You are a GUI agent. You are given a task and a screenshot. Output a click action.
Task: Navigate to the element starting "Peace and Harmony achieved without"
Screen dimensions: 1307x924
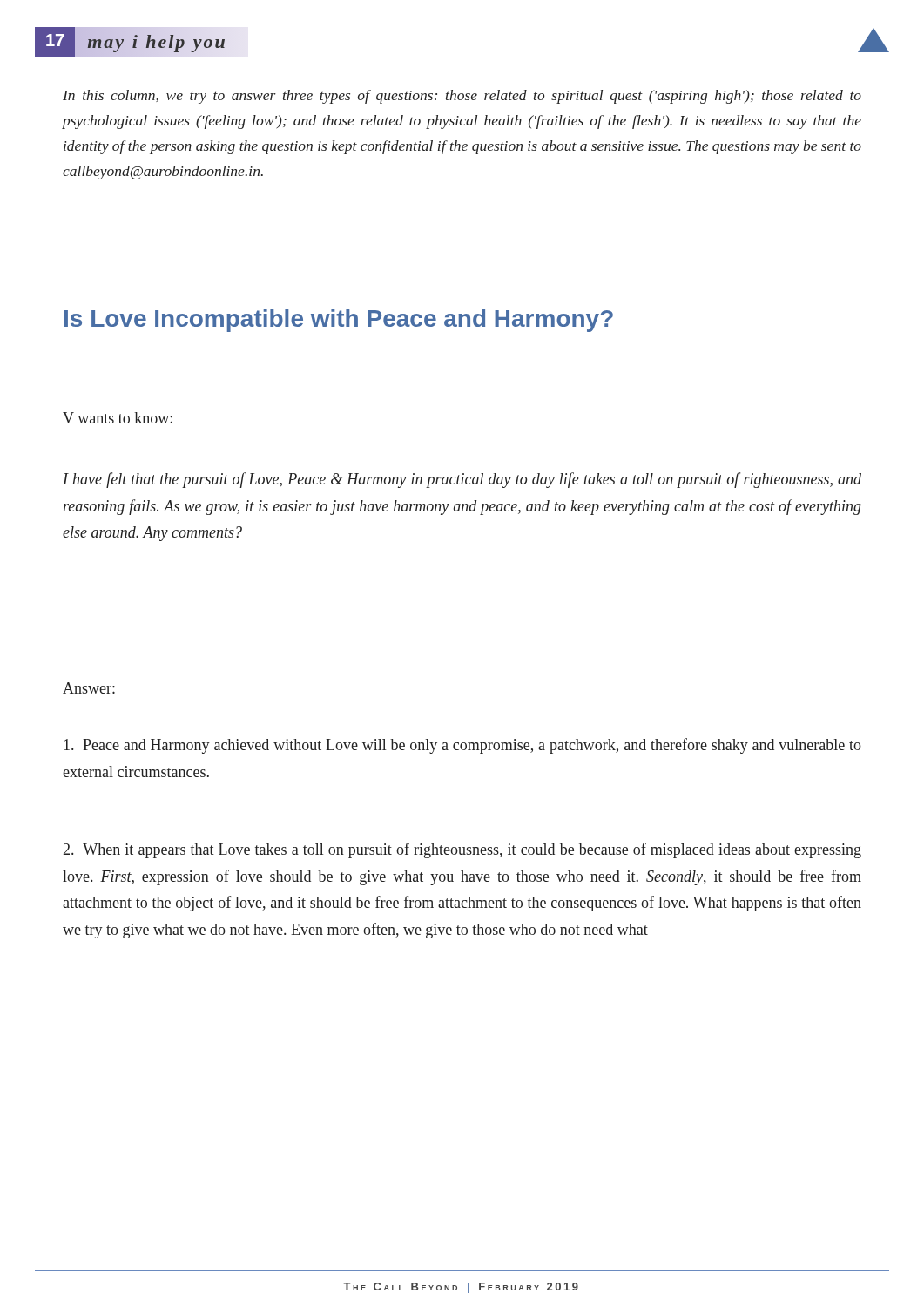coord(462,759)
